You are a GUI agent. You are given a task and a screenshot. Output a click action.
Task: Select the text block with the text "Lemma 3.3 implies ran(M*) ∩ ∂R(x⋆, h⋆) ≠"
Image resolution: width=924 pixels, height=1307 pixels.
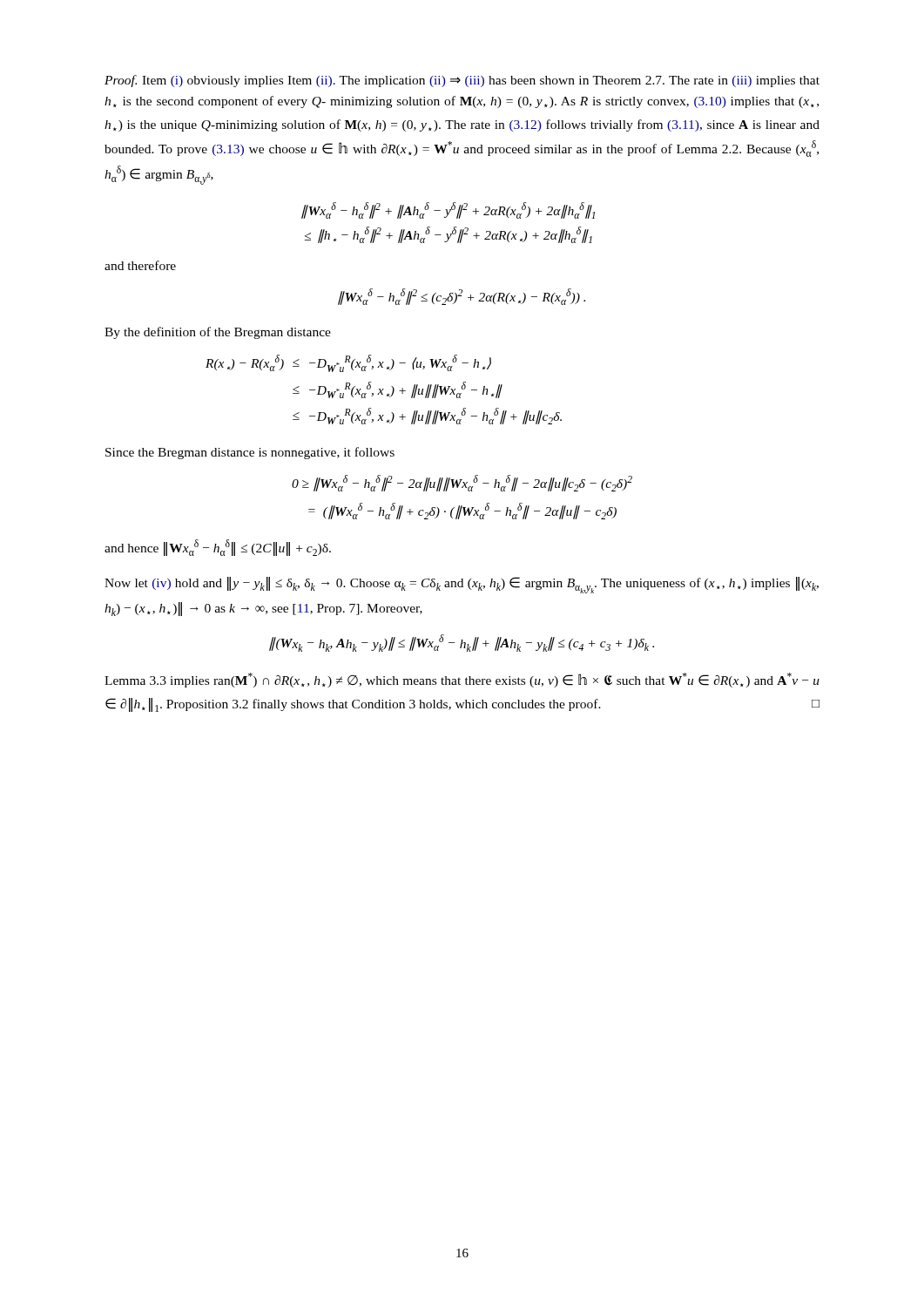[x=462, y=693]
